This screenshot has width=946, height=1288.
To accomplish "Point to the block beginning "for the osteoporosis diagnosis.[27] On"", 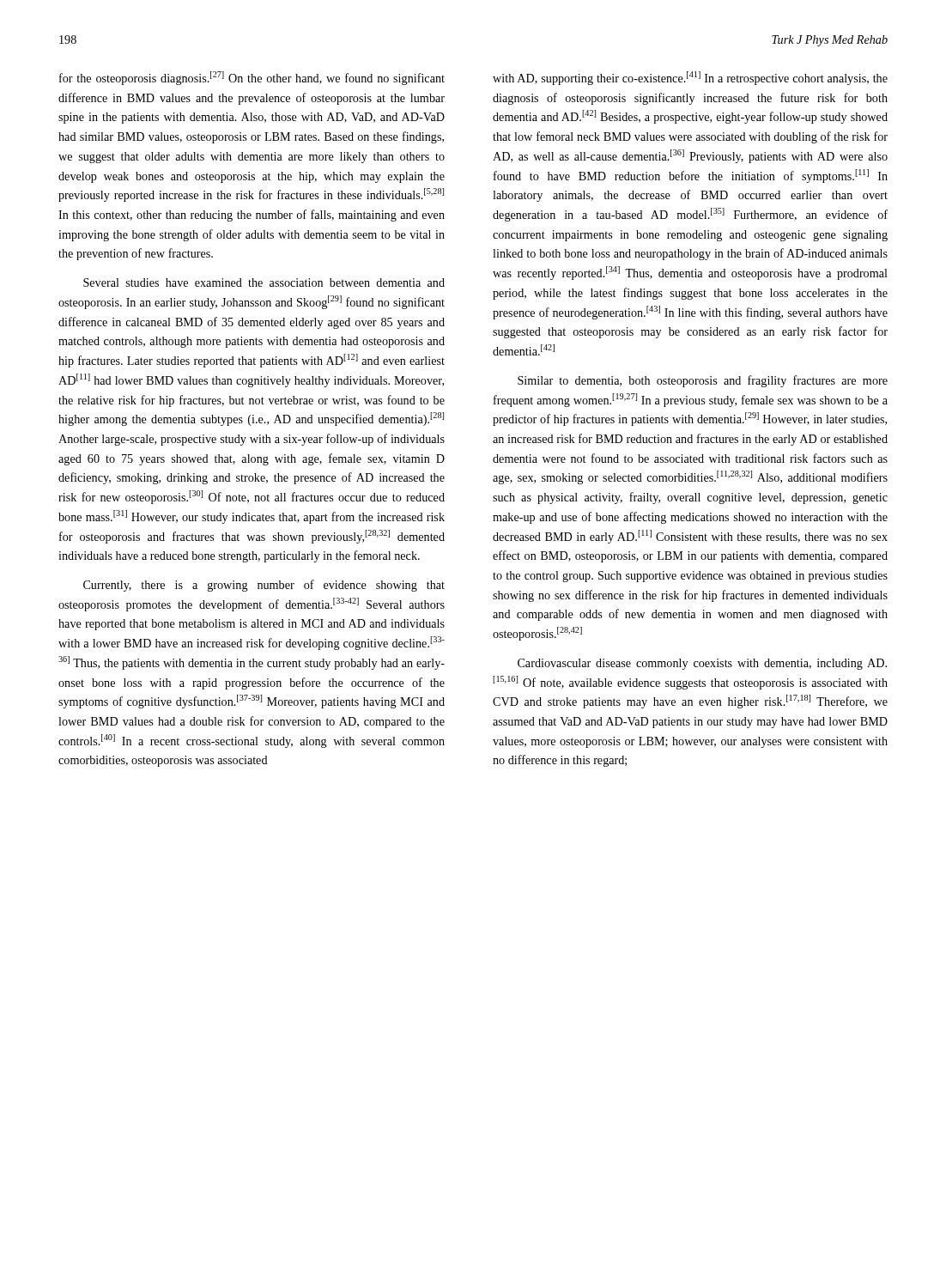I will pyautogui.click(x=252, y=166).
